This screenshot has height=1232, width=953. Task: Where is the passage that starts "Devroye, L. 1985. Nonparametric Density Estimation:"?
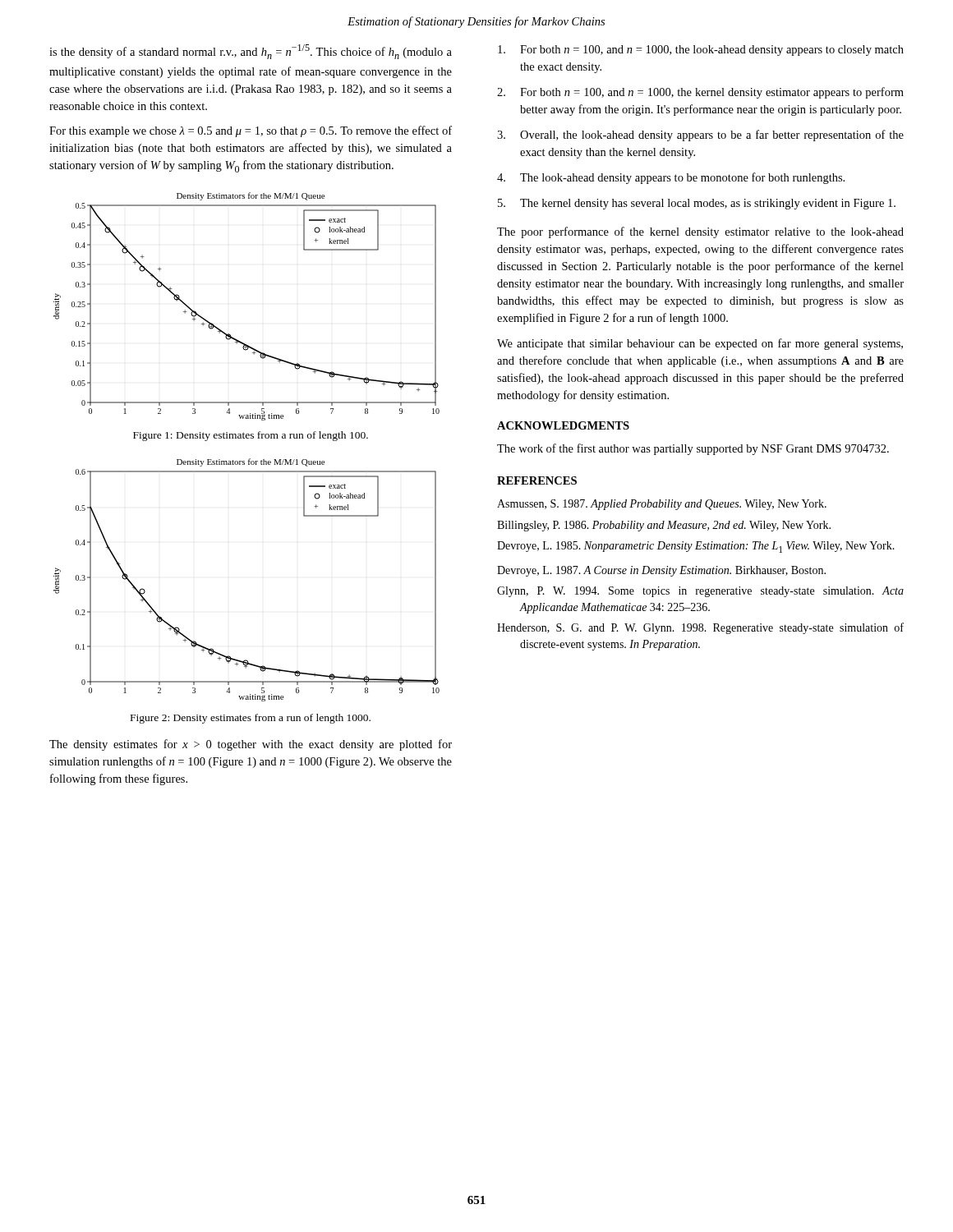pos(696,548)
